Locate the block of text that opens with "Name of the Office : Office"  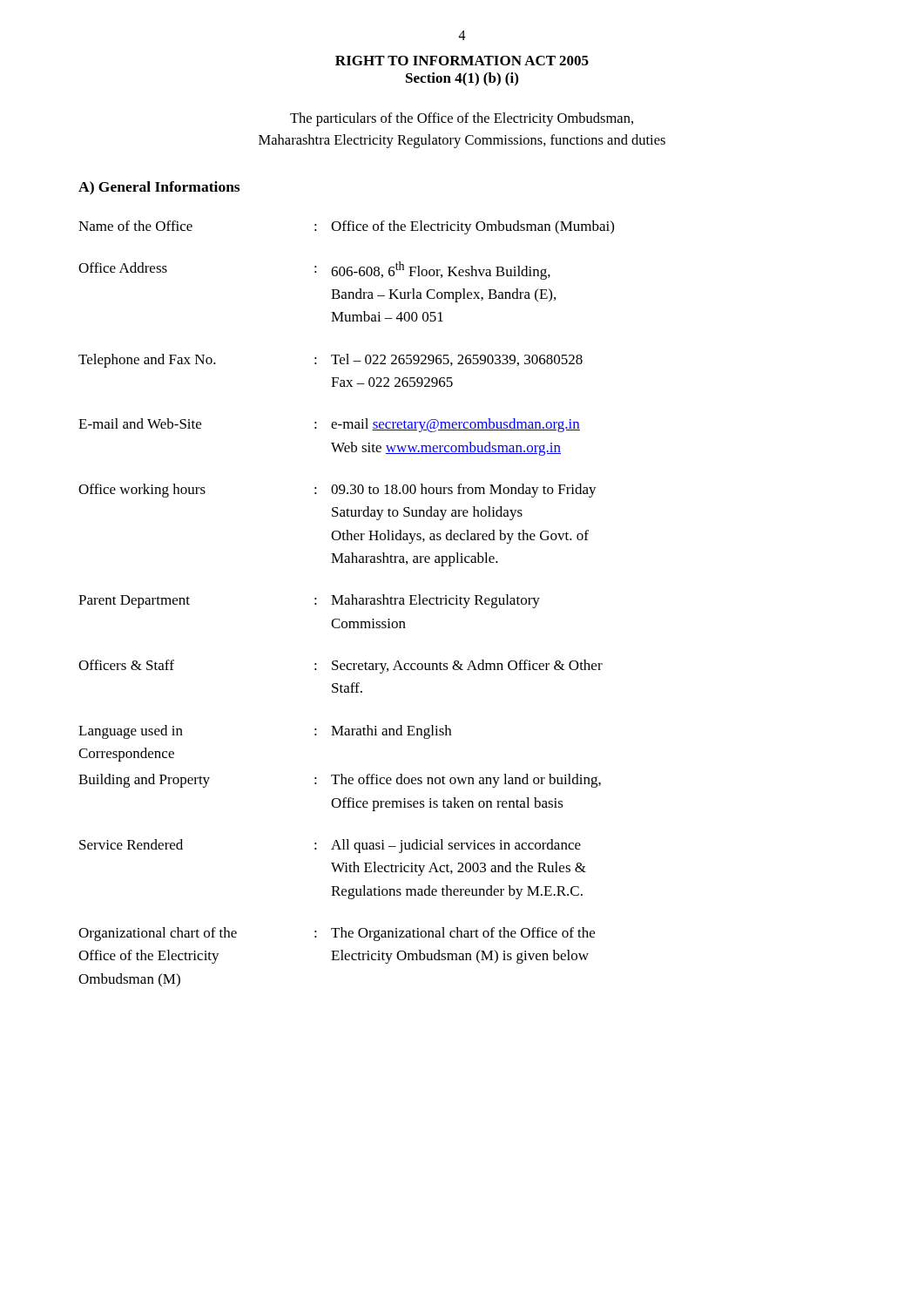[x=462, y=226]
